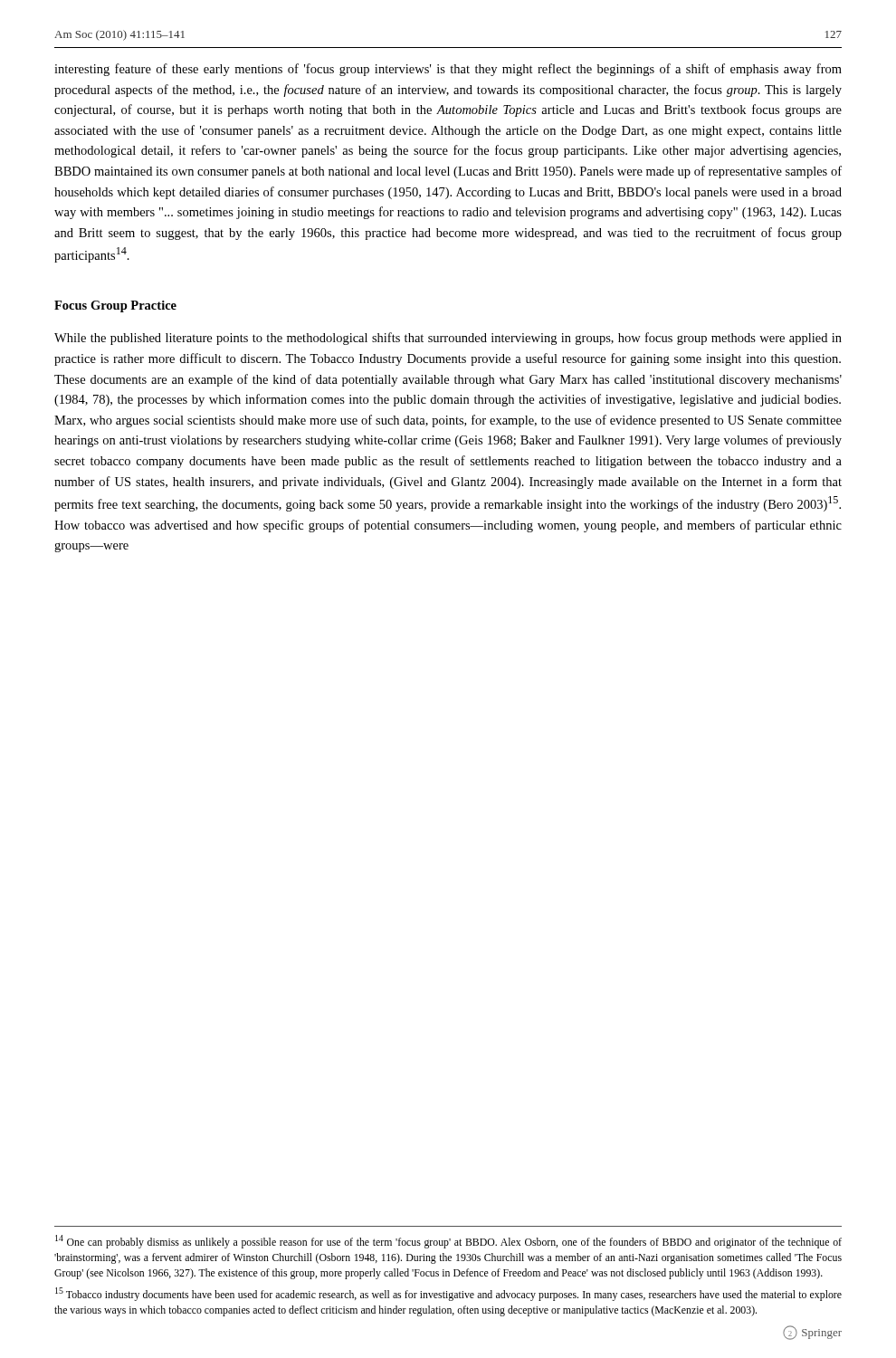Click the passage that begins "15 Tobacco industry"
Screen dimensions: 1358x896
(x=448, y=1301)
